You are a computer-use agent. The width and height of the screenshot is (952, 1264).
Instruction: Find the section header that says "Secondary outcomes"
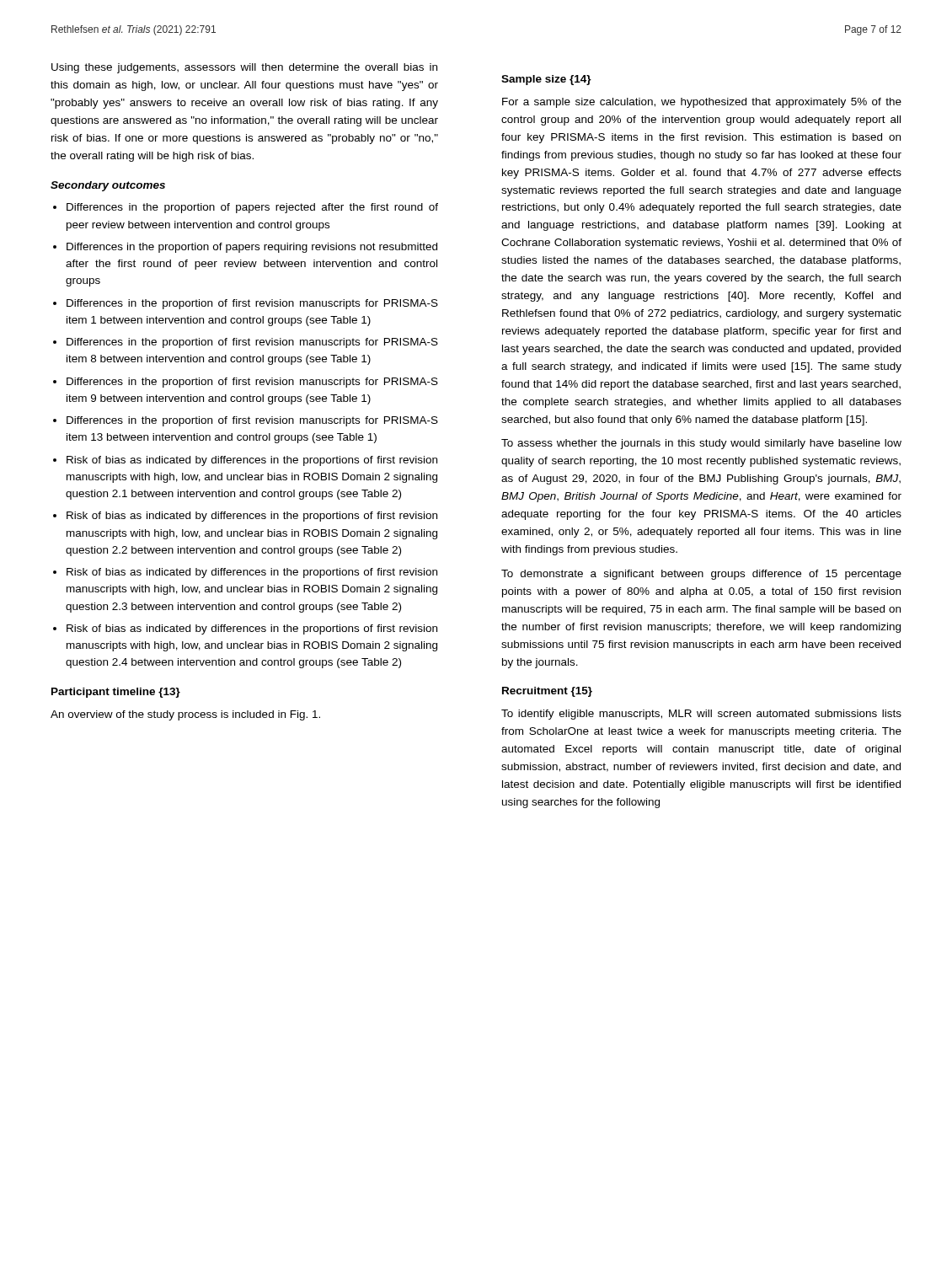[x=108, y=186]
